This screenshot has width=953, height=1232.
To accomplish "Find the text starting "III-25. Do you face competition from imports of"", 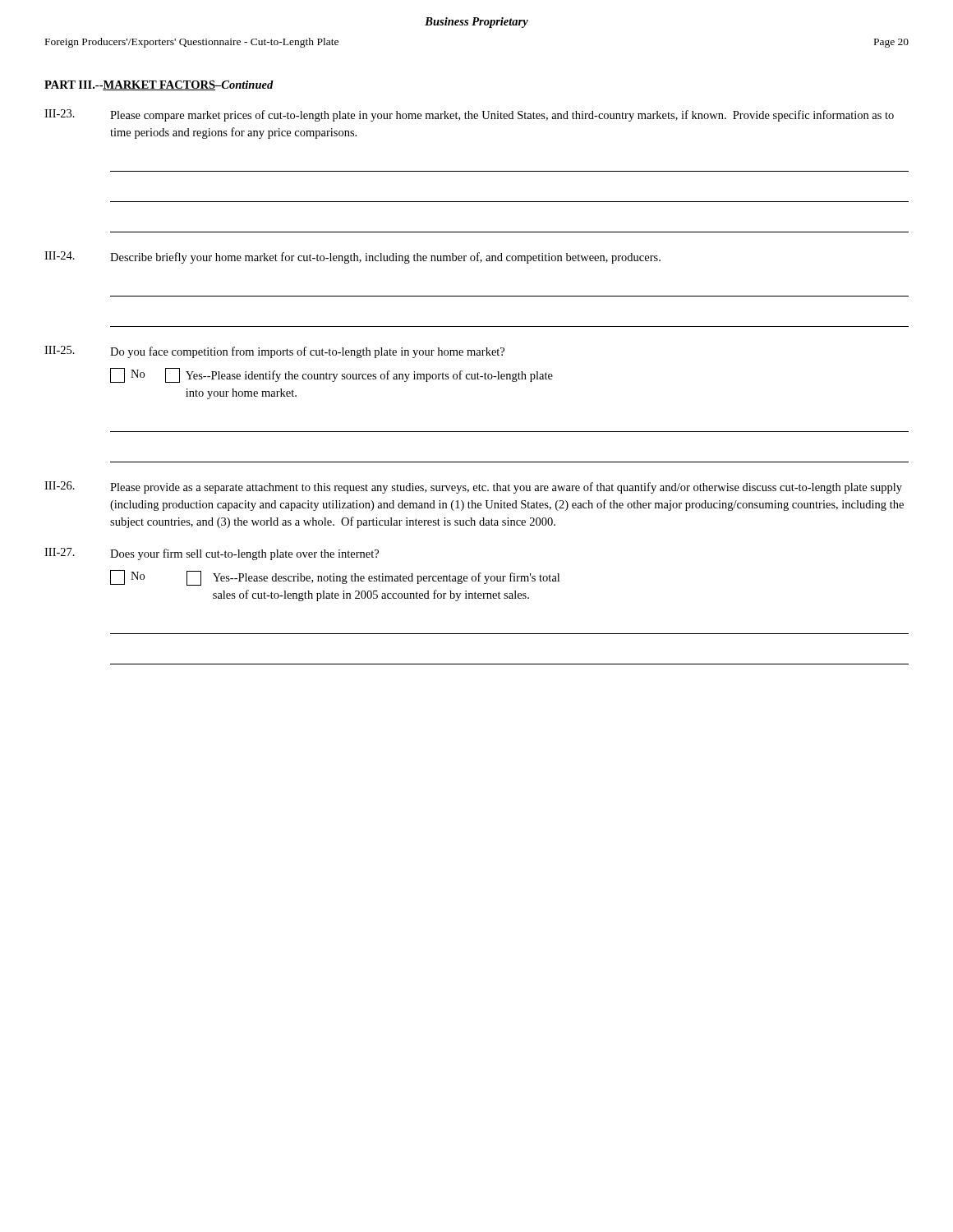I will pos(476,352).
